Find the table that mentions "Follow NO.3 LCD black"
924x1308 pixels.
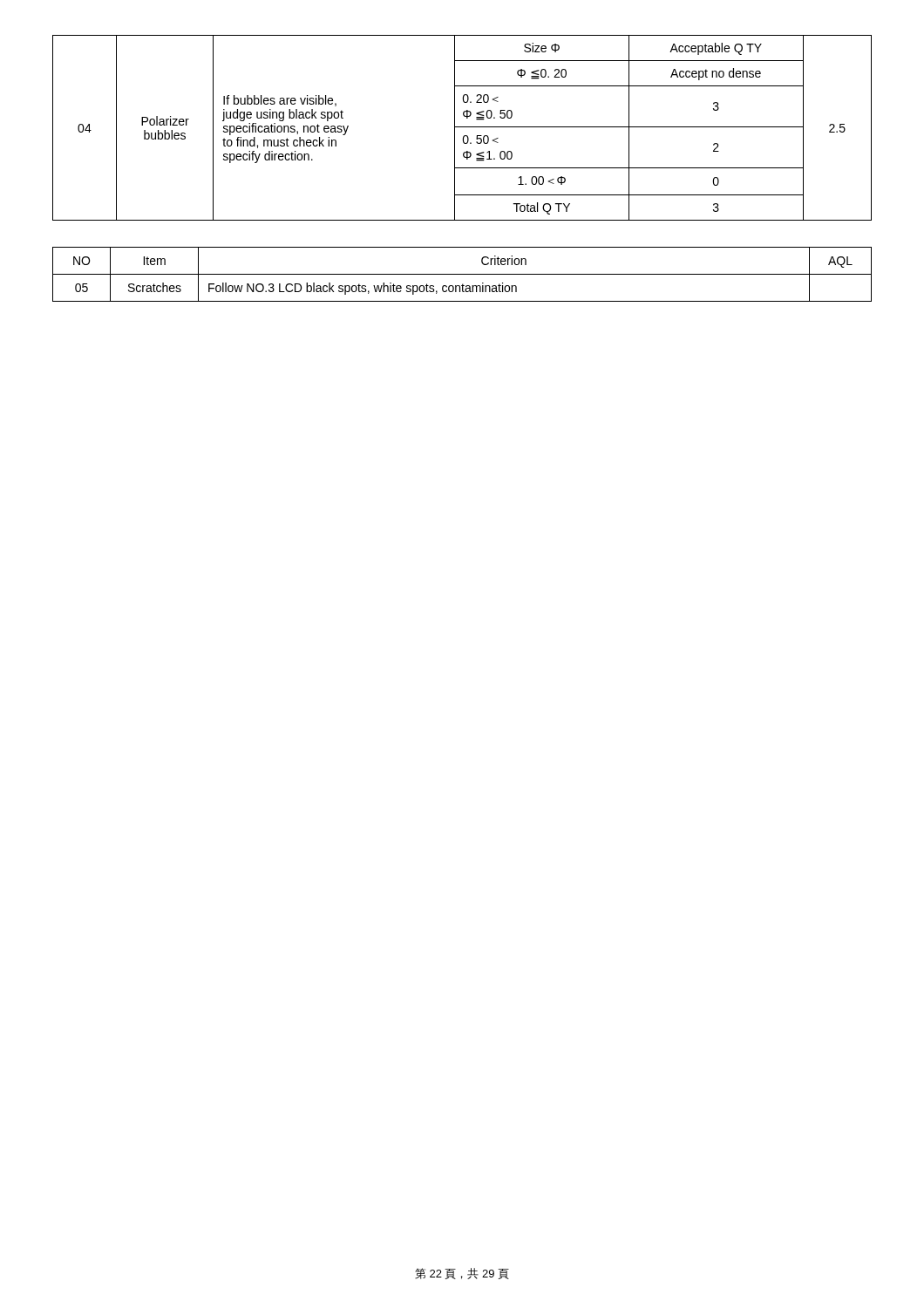coord(462,274)
